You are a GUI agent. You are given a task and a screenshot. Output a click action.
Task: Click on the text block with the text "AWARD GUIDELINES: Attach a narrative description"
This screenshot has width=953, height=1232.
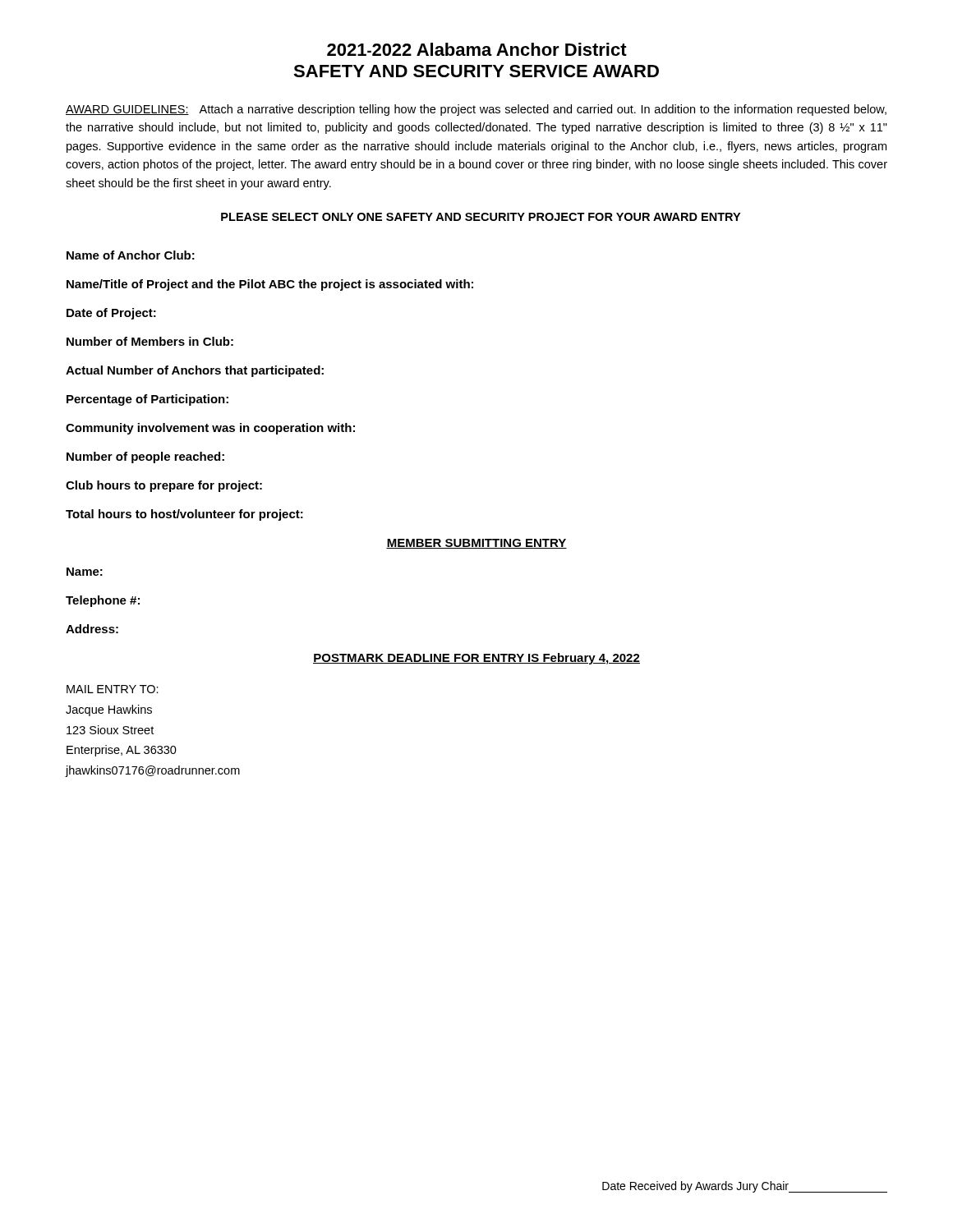click(476, 146)
